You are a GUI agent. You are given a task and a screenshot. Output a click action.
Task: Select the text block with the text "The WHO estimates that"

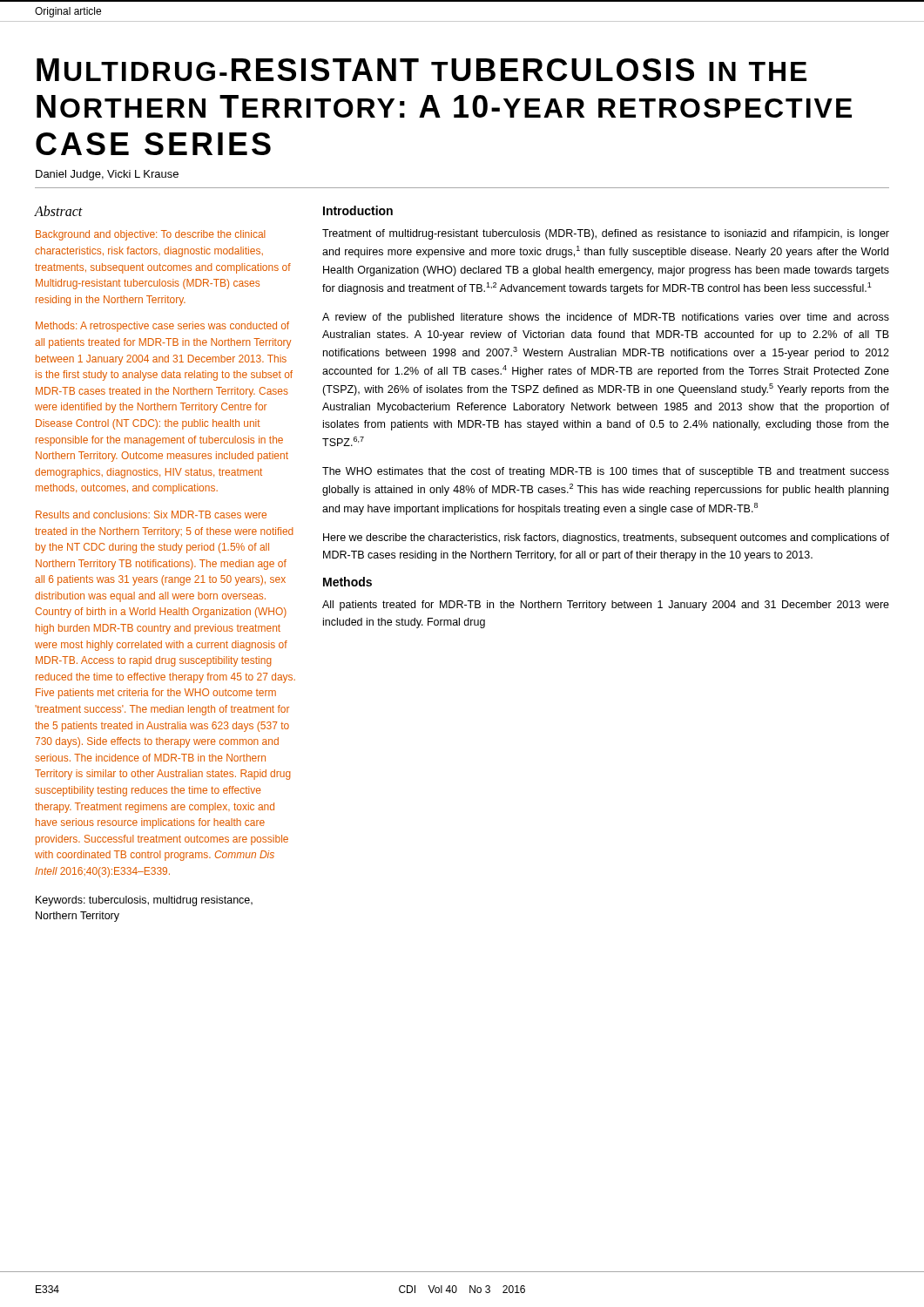coord(606,490)
